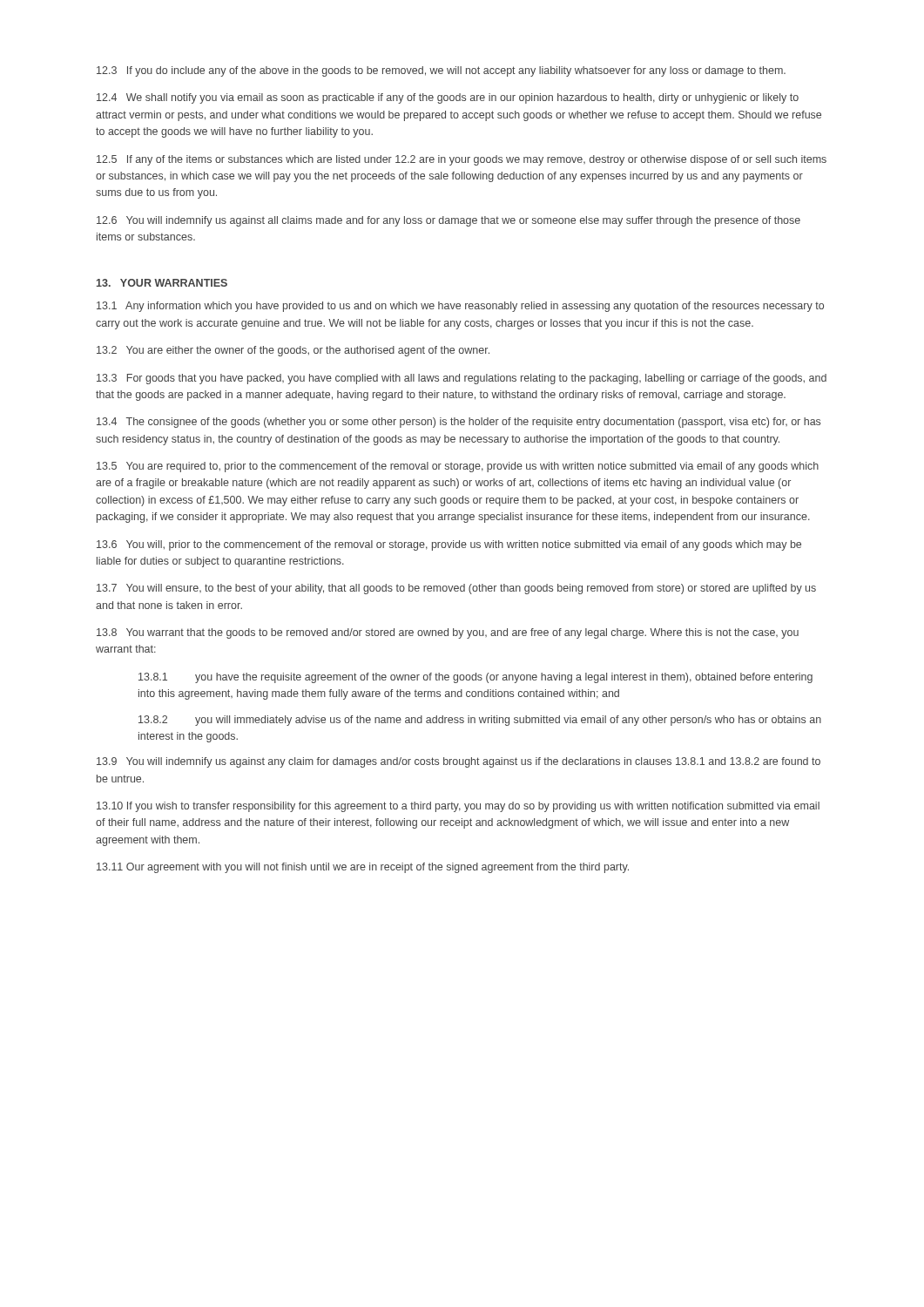This screenshot has width=924, height=1307.
Task: Click on the text block containing "8 You warrant that"
Action: 447,641
